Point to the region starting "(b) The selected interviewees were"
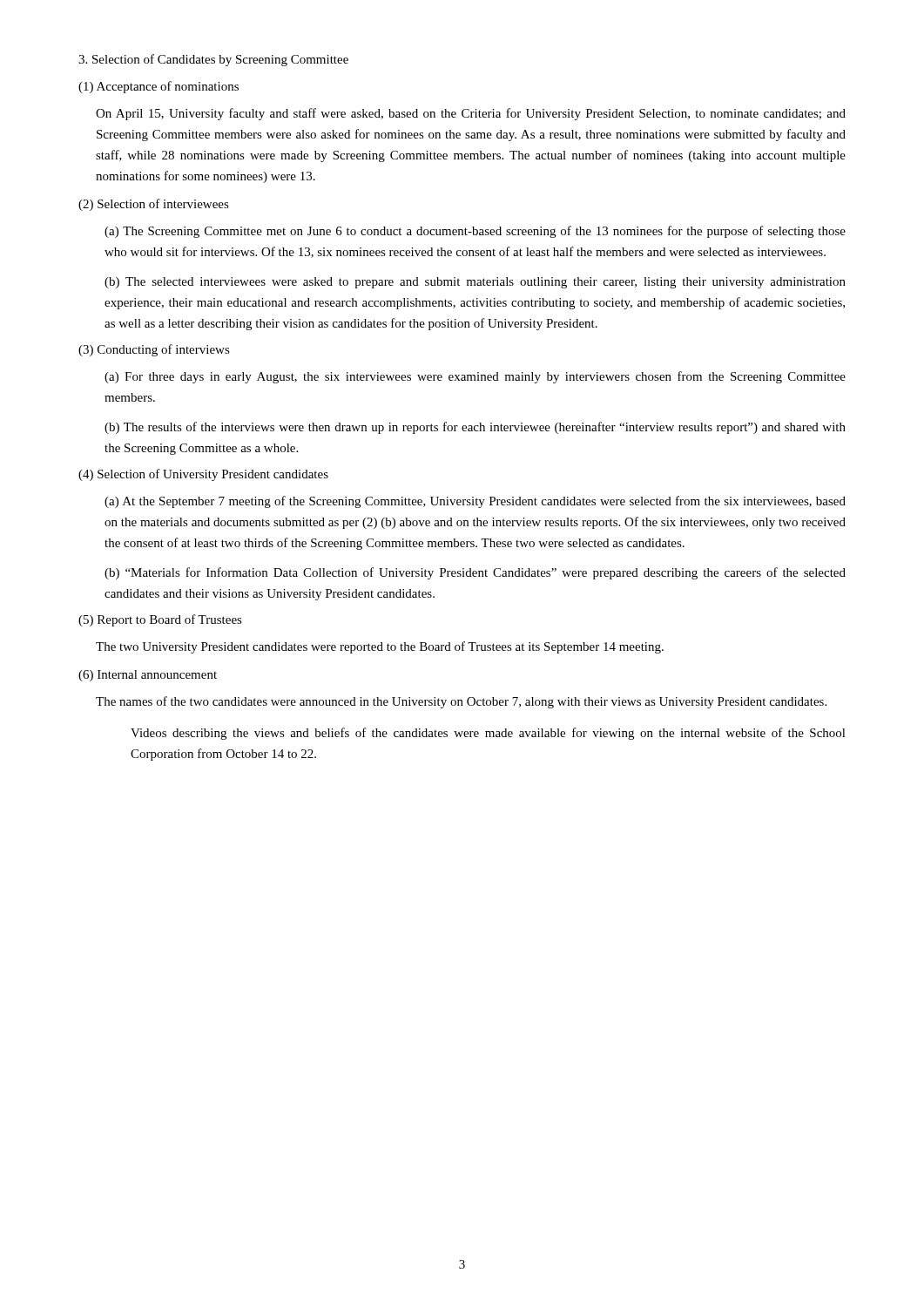Viewport: 924px width, 1307px height. pyautogui.click(x=475, y=302)
